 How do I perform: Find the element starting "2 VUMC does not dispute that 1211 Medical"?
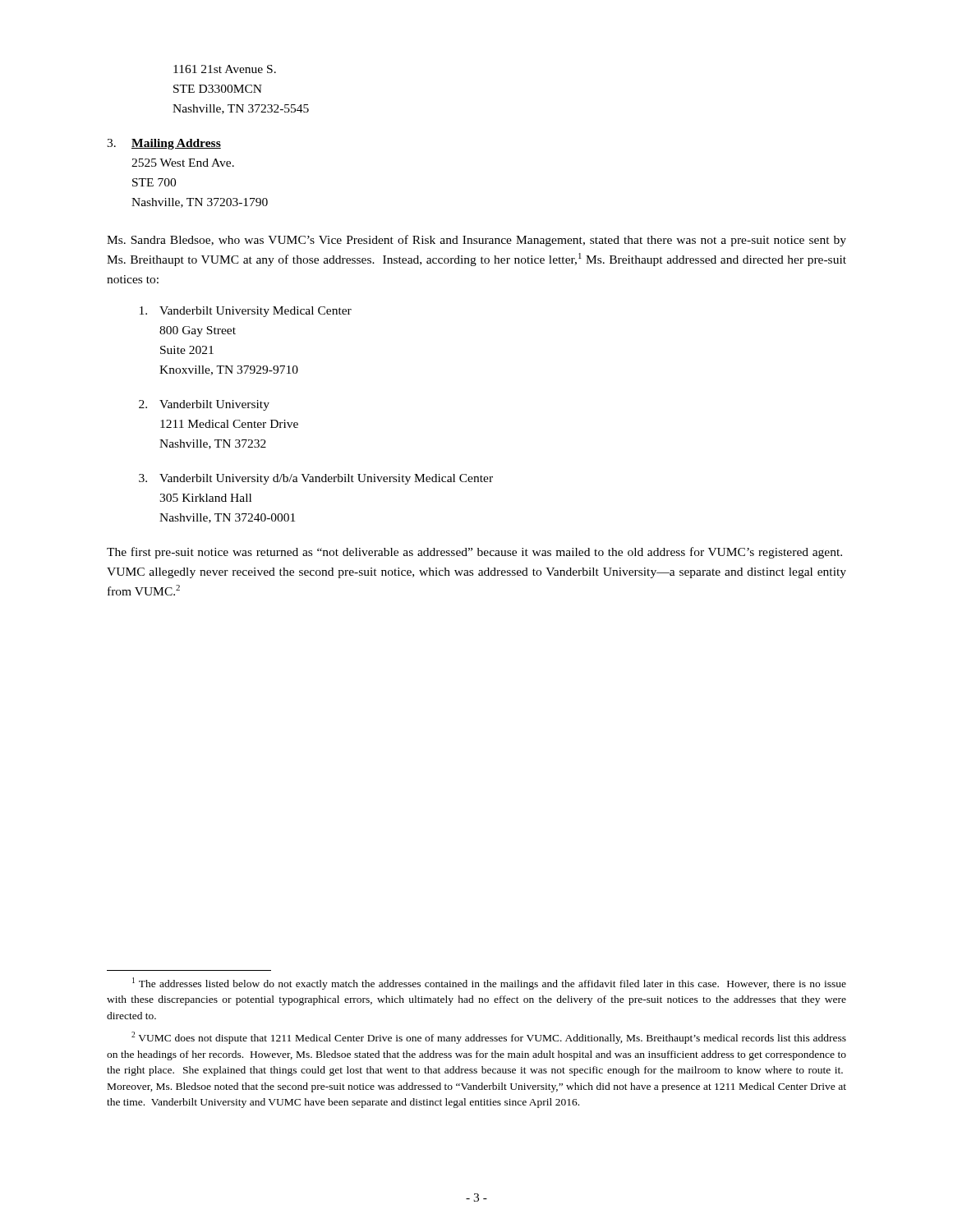476,1069
